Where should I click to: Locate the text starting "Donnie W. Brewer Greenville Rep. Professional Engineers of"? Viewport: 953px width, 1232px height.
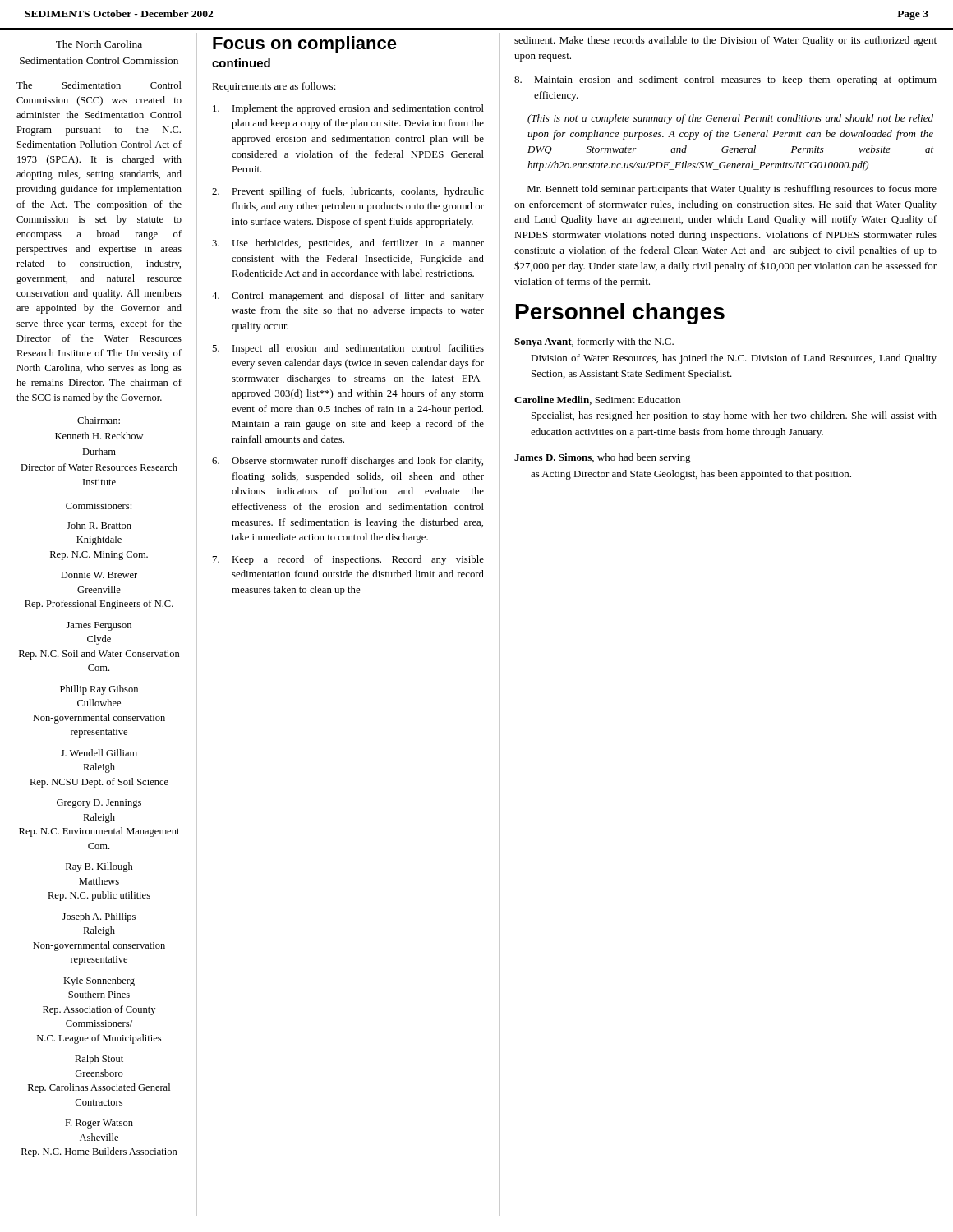[99, 590]
